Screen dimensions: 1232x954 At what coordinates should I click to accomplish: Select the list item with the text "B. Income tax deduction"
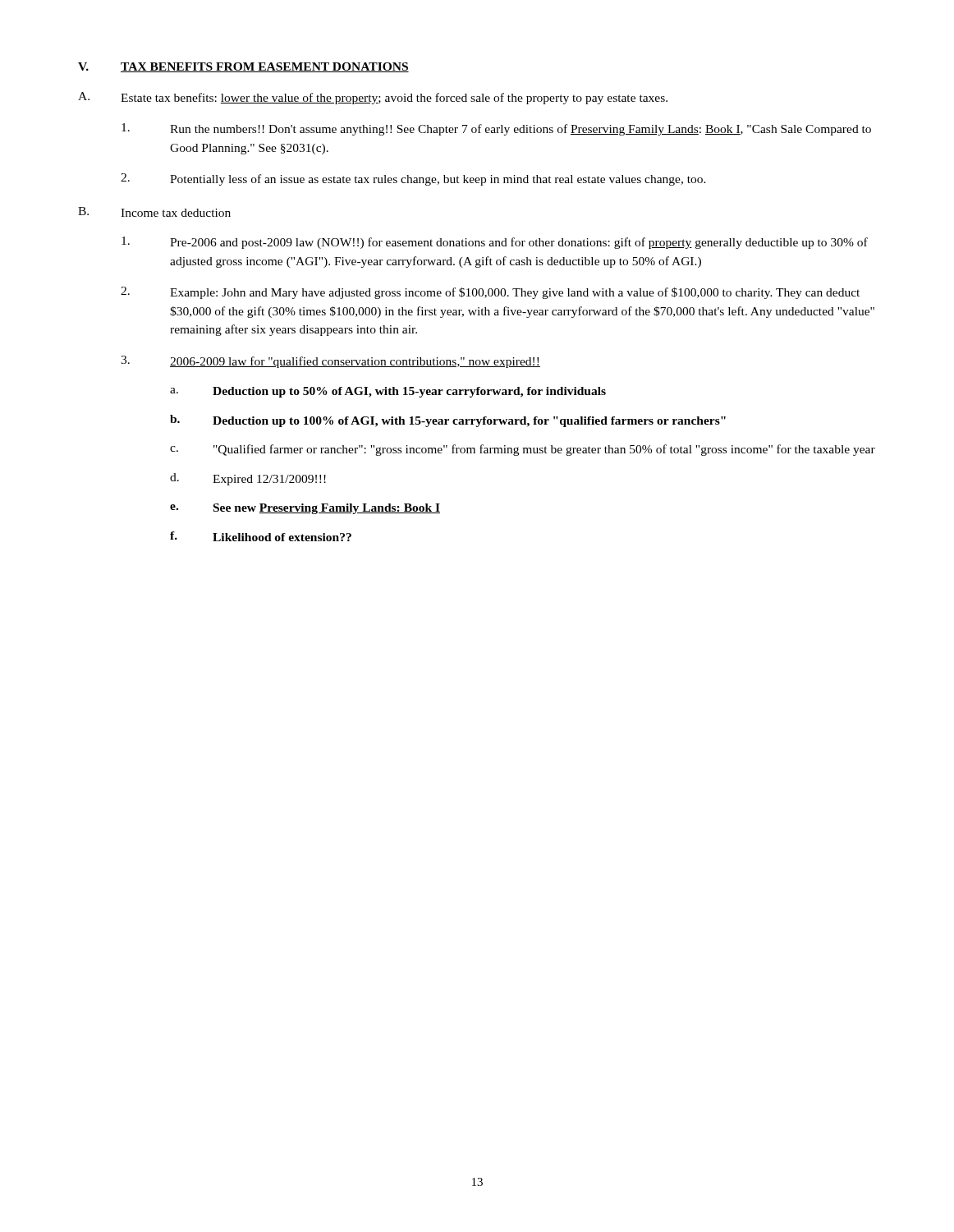click(154, 212)
